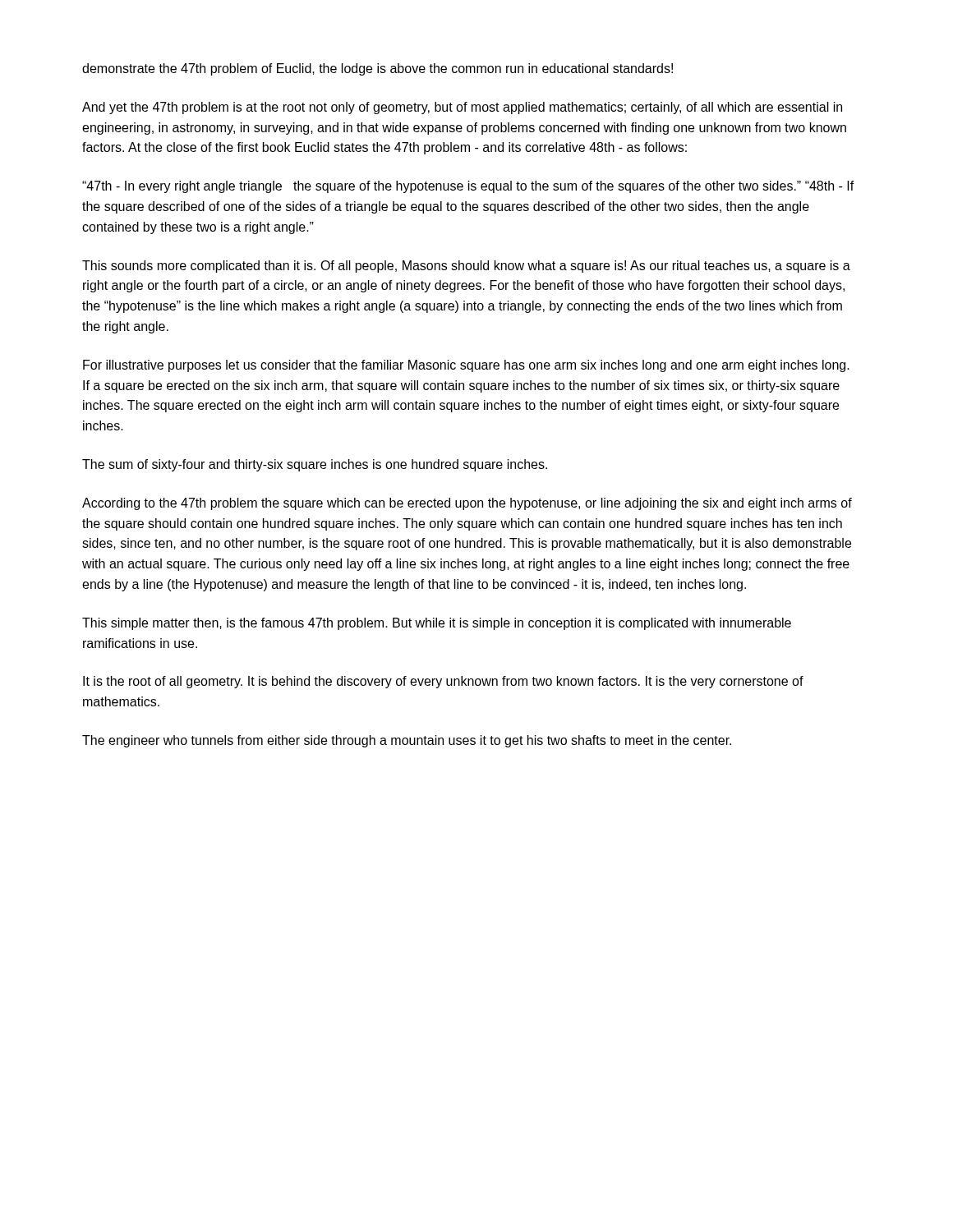Select the text block starting "For illustrative purposes let us consider that"
Image resolution: width=953 pixels, height=1232 pixels.
pyautogui.click(x=466, y=395)
